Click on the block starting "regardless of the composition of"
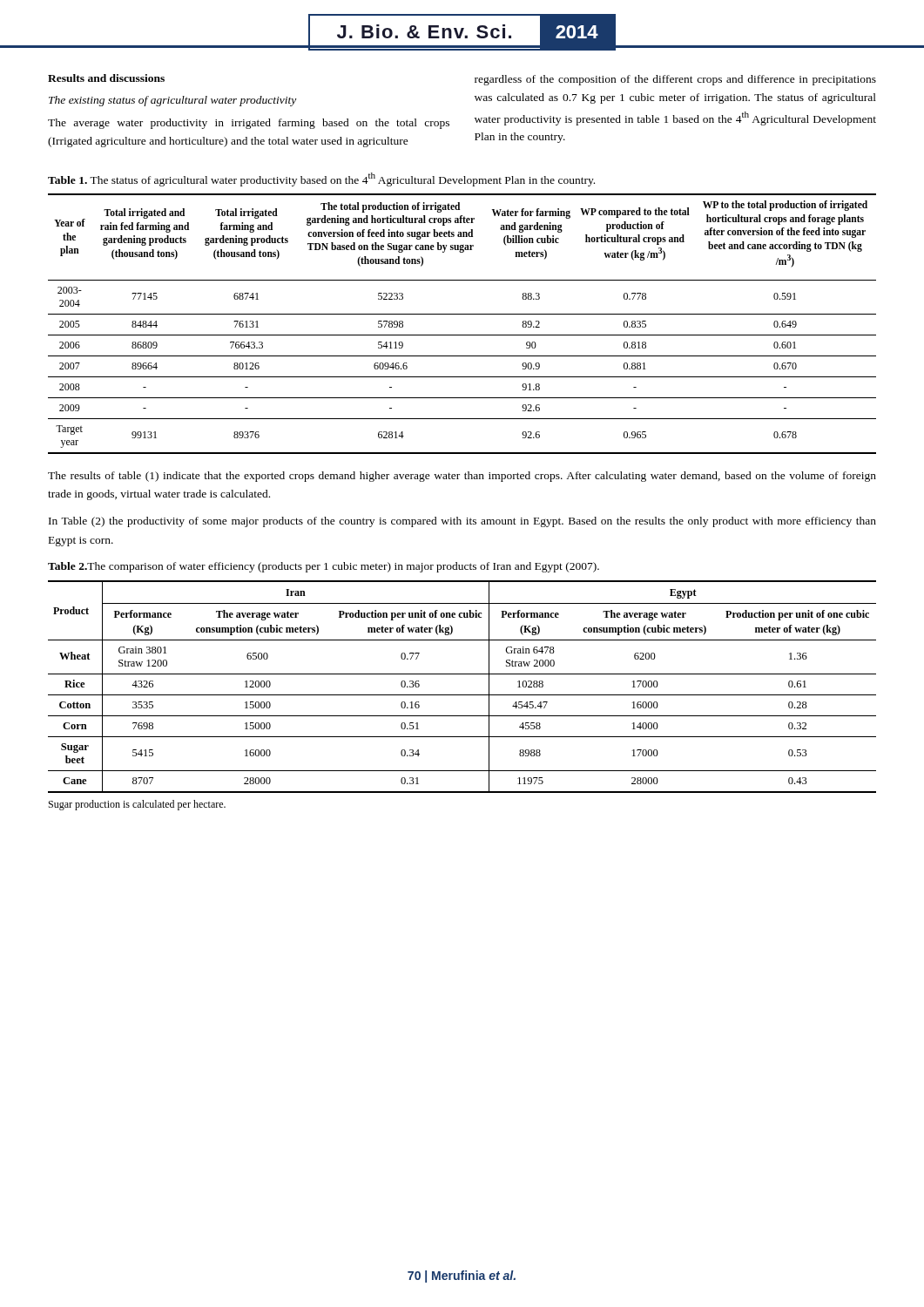The height and width of the screenshot is (1307, 924). tap(675, 108)
